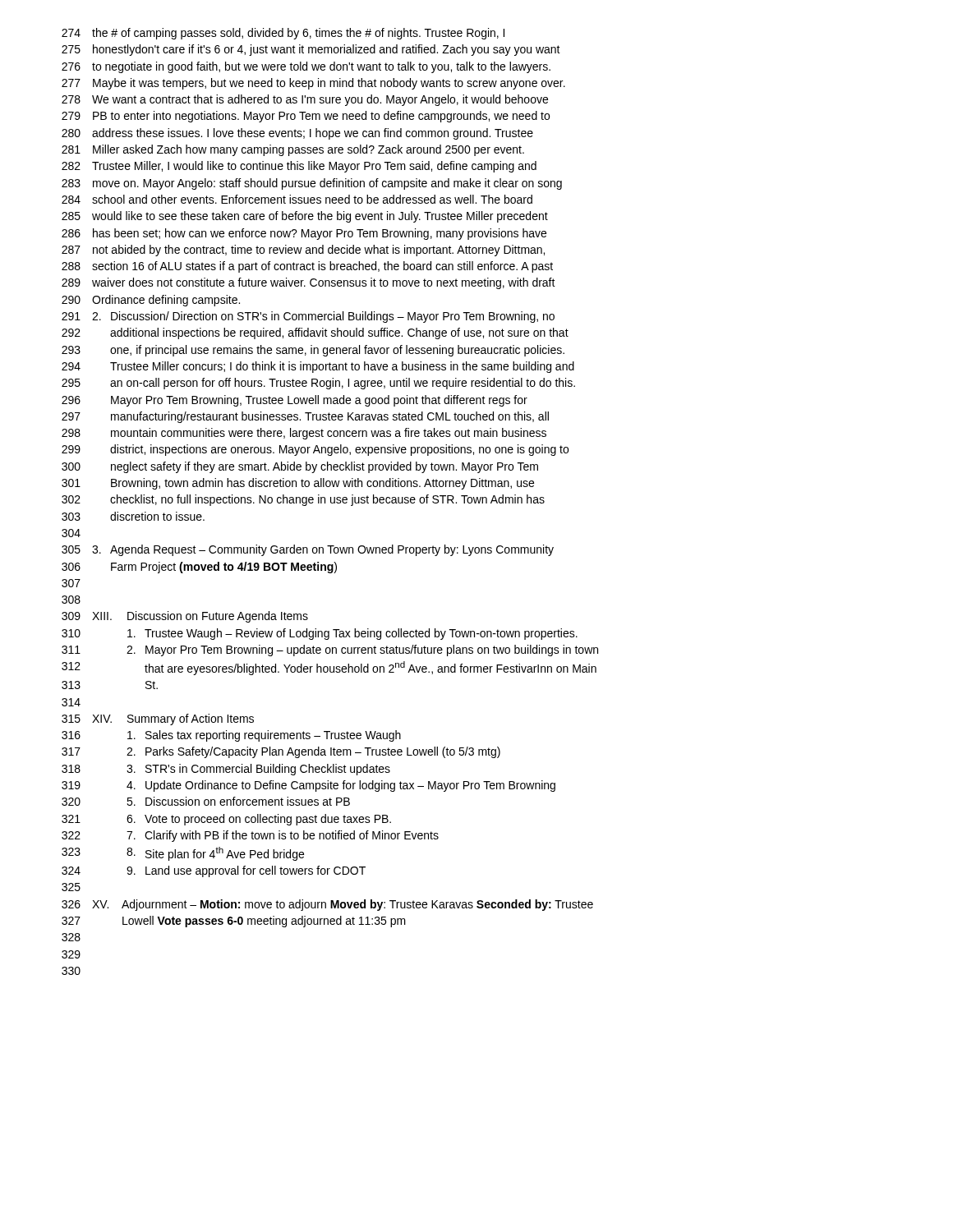Viewport: 953px width, 1232px height.
Task: Find the block on this page that starts "316 1. Sales"
Action: 231,736
